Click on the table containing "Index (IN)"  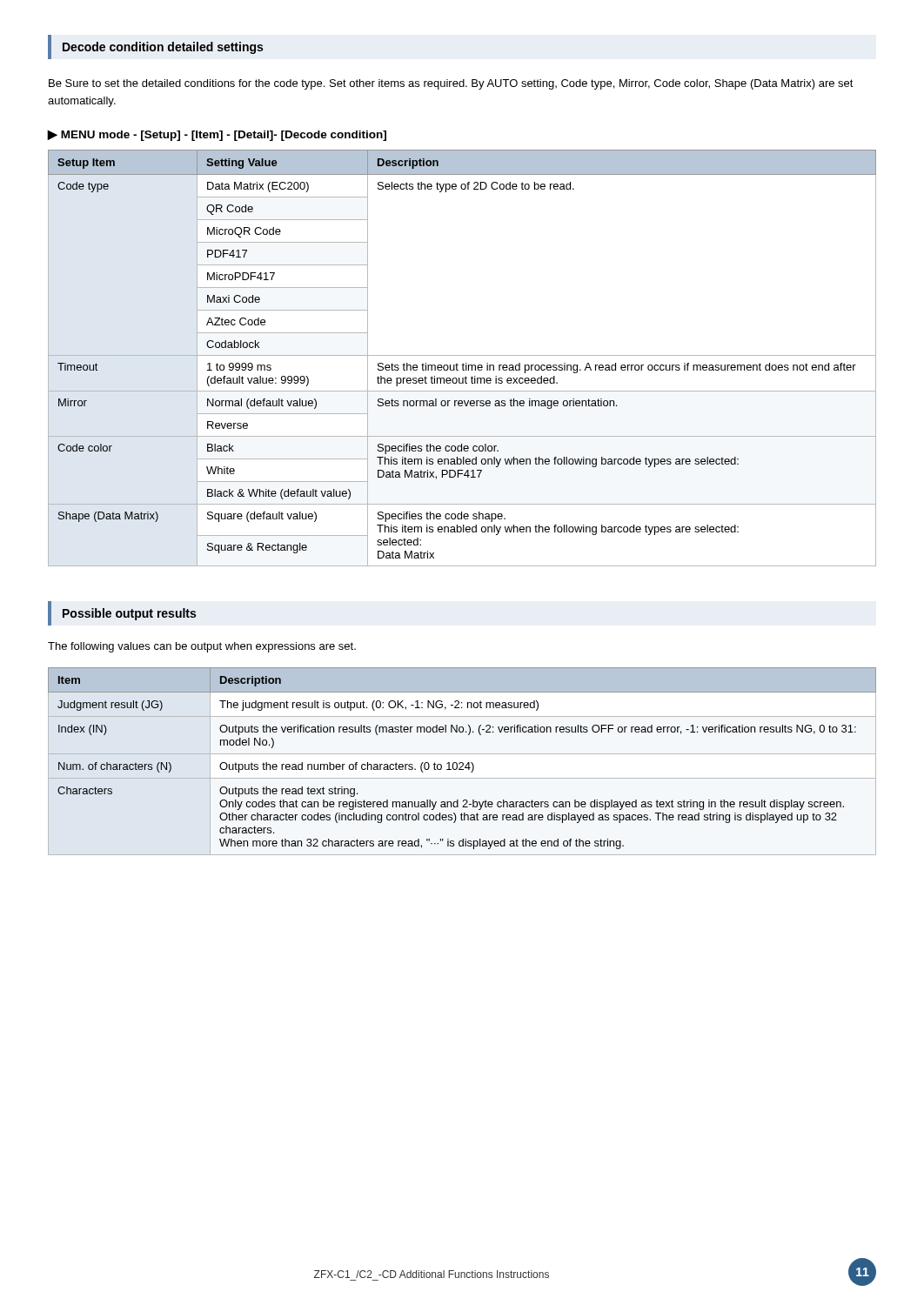coord(462,762)
